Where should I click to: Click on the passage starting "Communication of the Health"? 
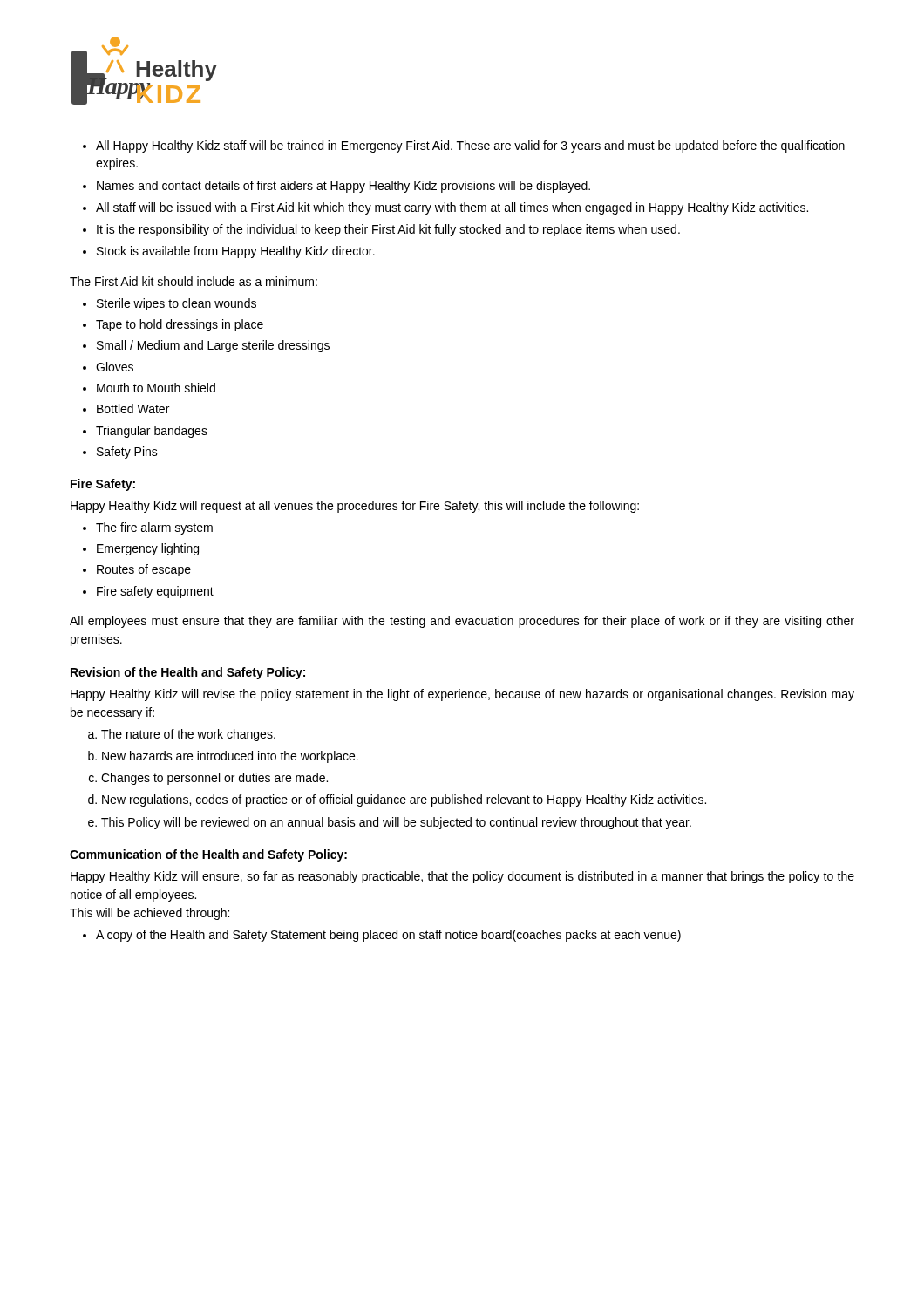coord(209,855)
